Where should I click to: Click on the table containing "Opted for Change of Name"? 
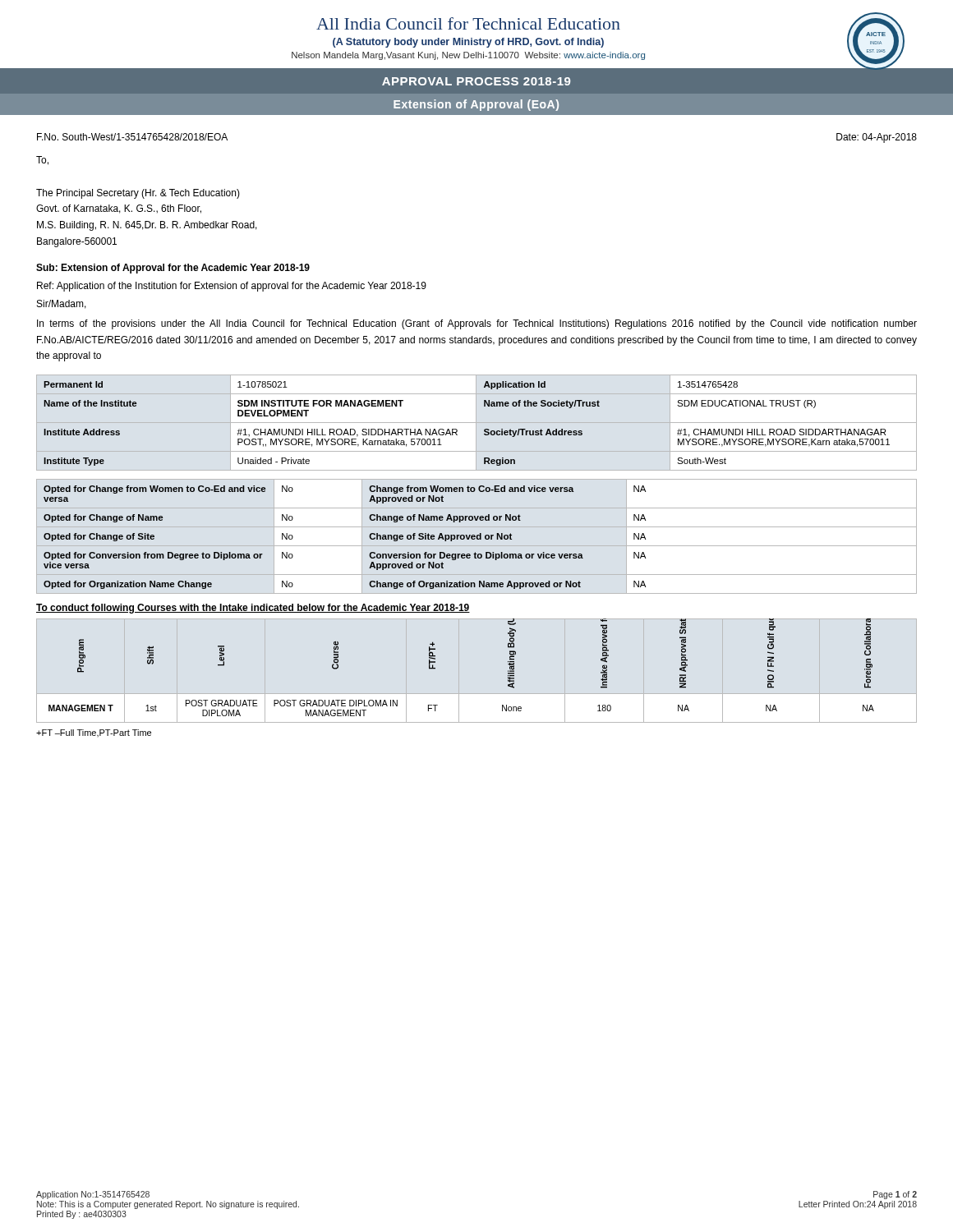(476, 536)
